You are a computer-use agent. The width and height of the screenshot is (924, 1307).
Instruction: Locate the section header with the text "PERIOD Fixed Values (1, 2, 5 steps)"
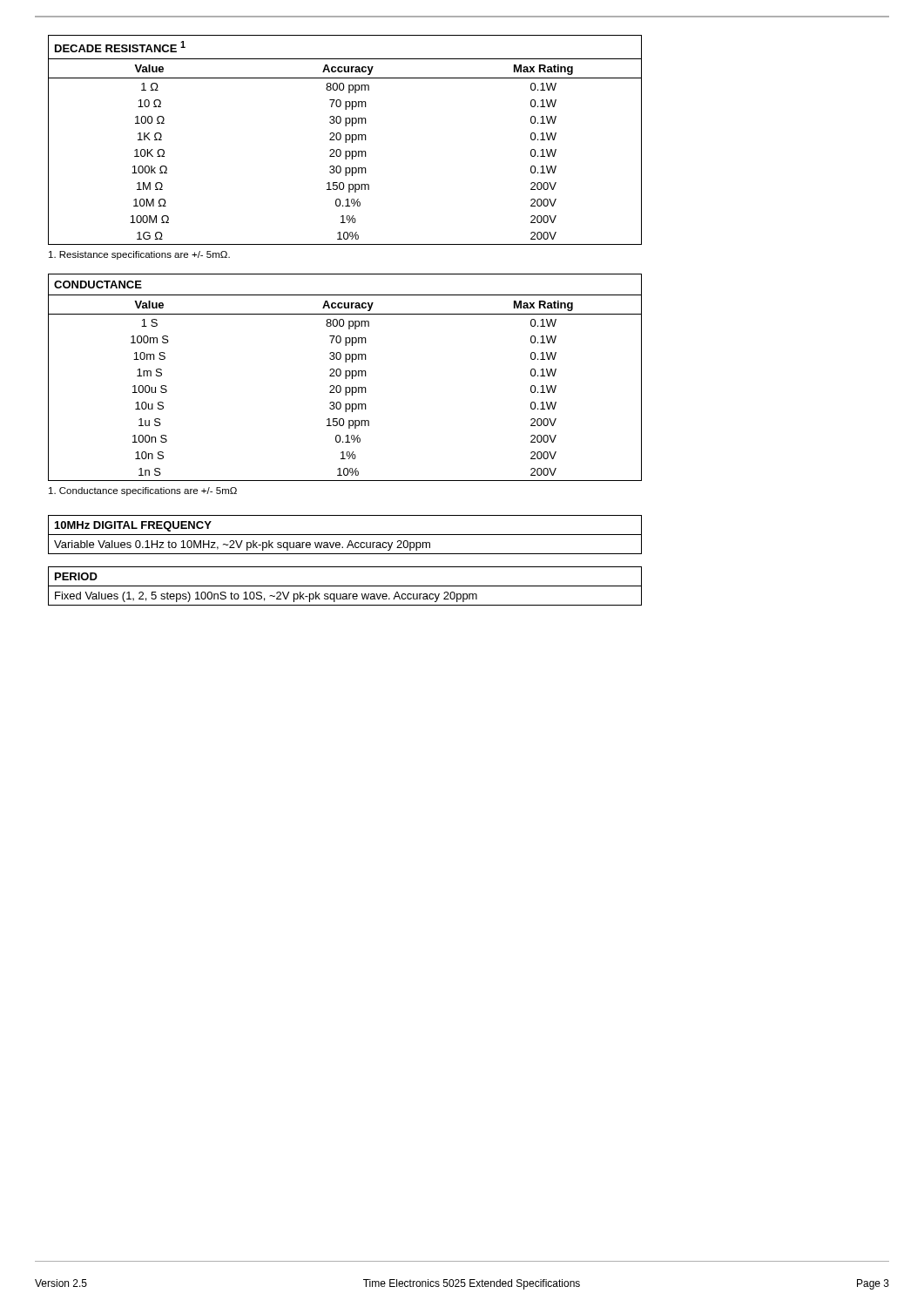click(345, 586)
